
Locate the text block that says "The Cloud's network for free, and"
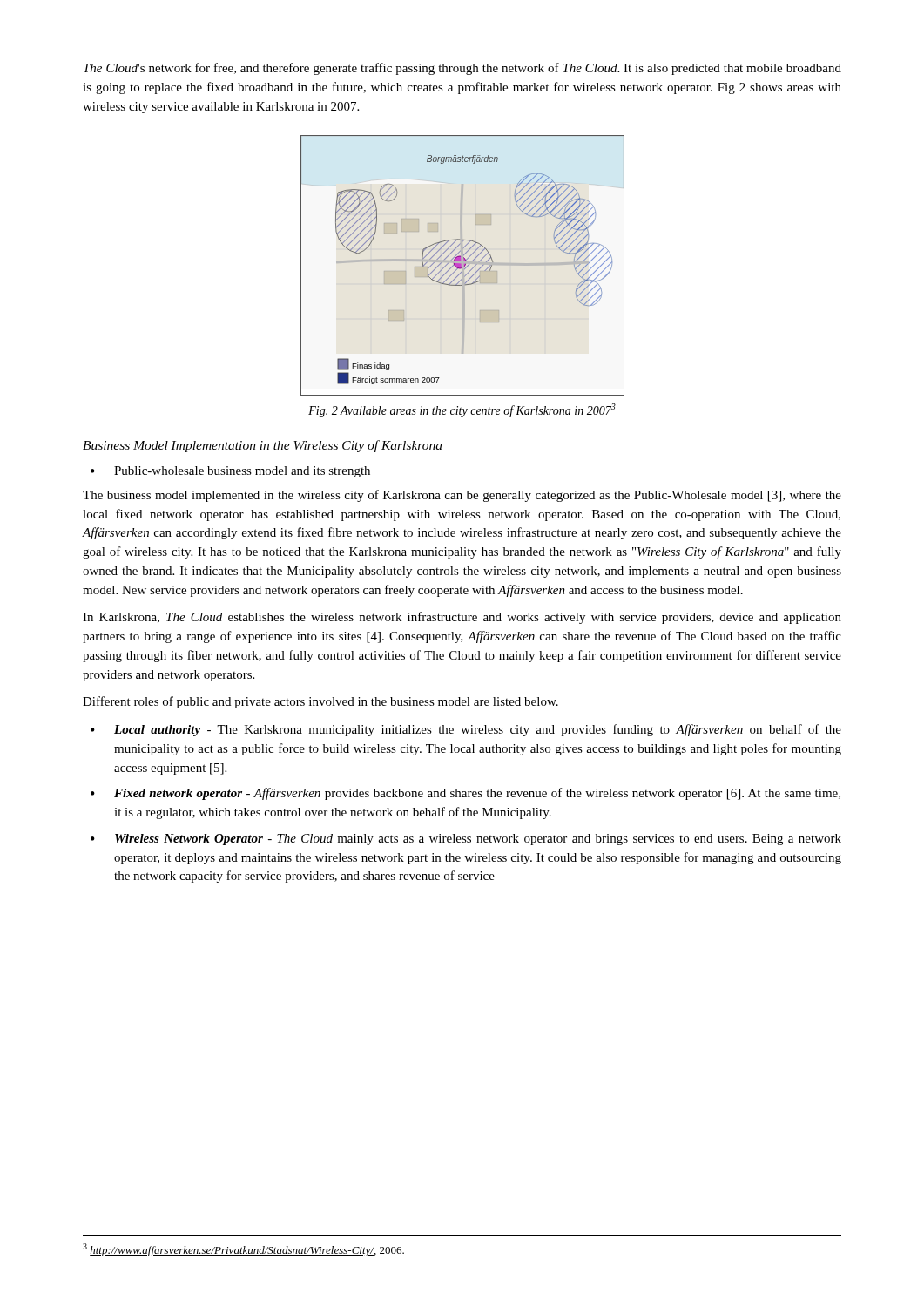click(x=462, y=88)
